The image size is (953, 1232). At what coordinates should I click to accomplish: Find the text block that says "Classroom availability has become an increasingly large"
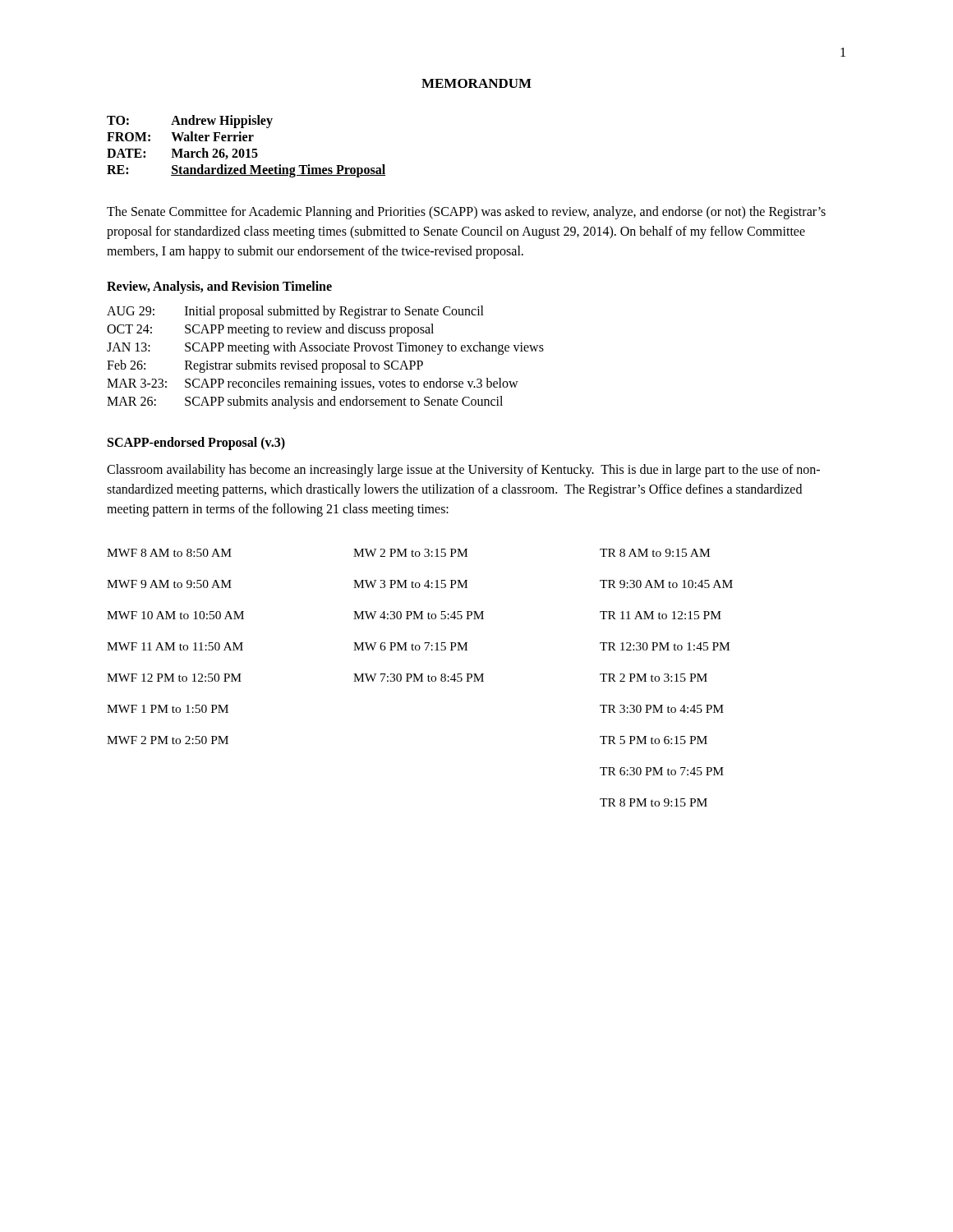[x=464, y=489]
